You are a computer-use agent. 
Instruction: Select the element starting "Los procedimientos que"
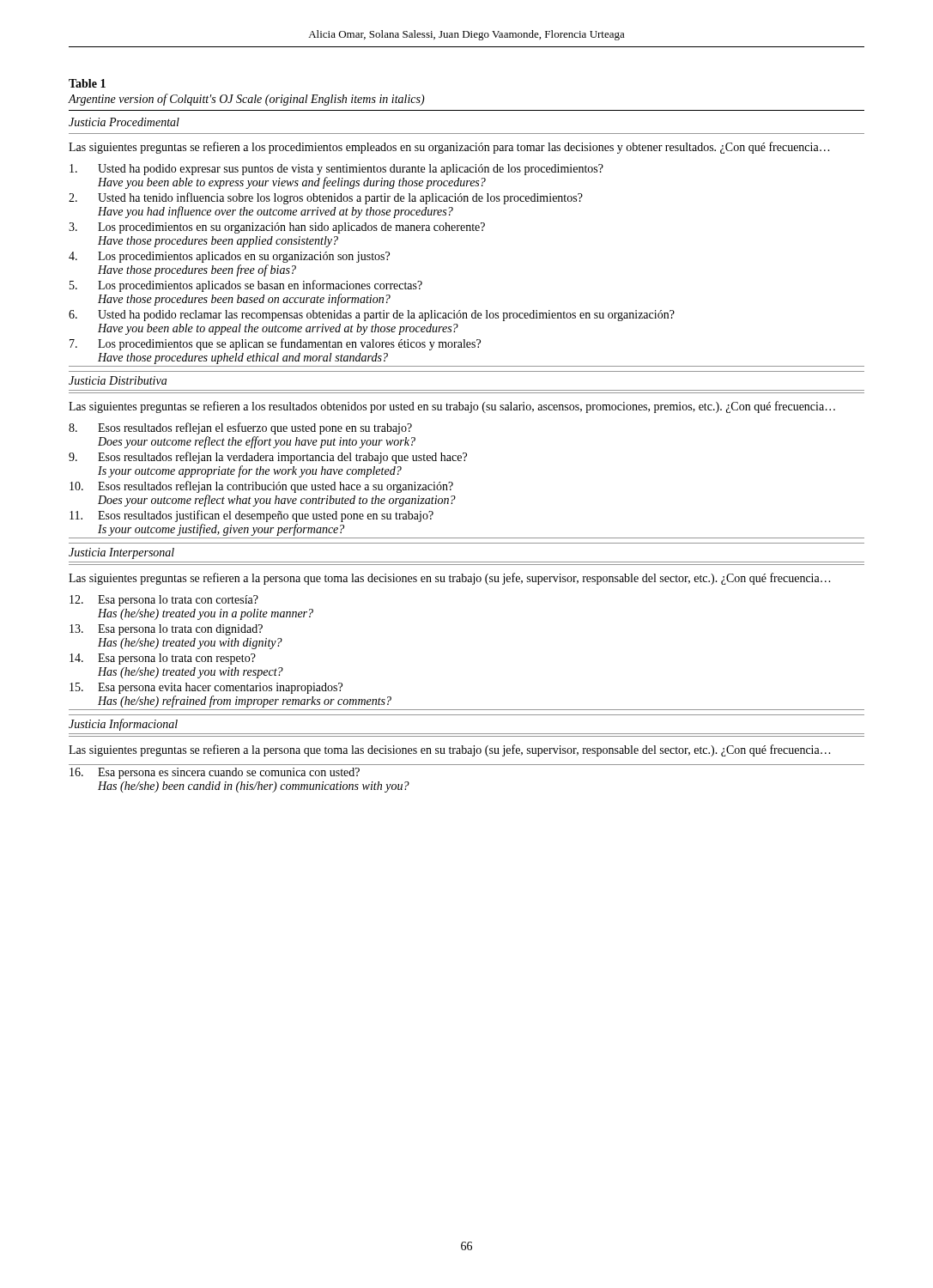(481, 351)
